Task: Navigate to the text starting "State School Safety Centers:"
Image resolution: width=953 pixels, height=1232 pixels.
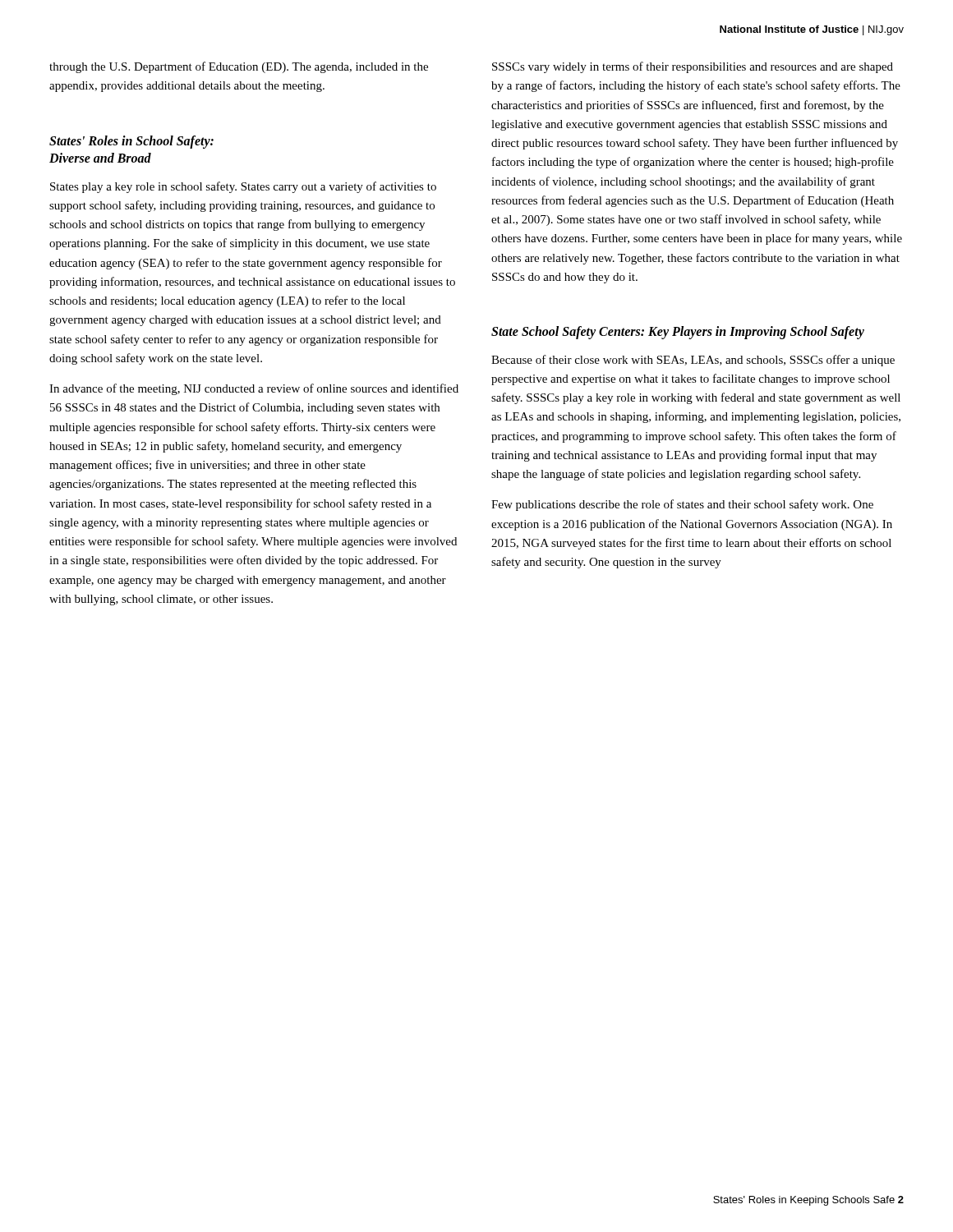Action: point(678,331)
